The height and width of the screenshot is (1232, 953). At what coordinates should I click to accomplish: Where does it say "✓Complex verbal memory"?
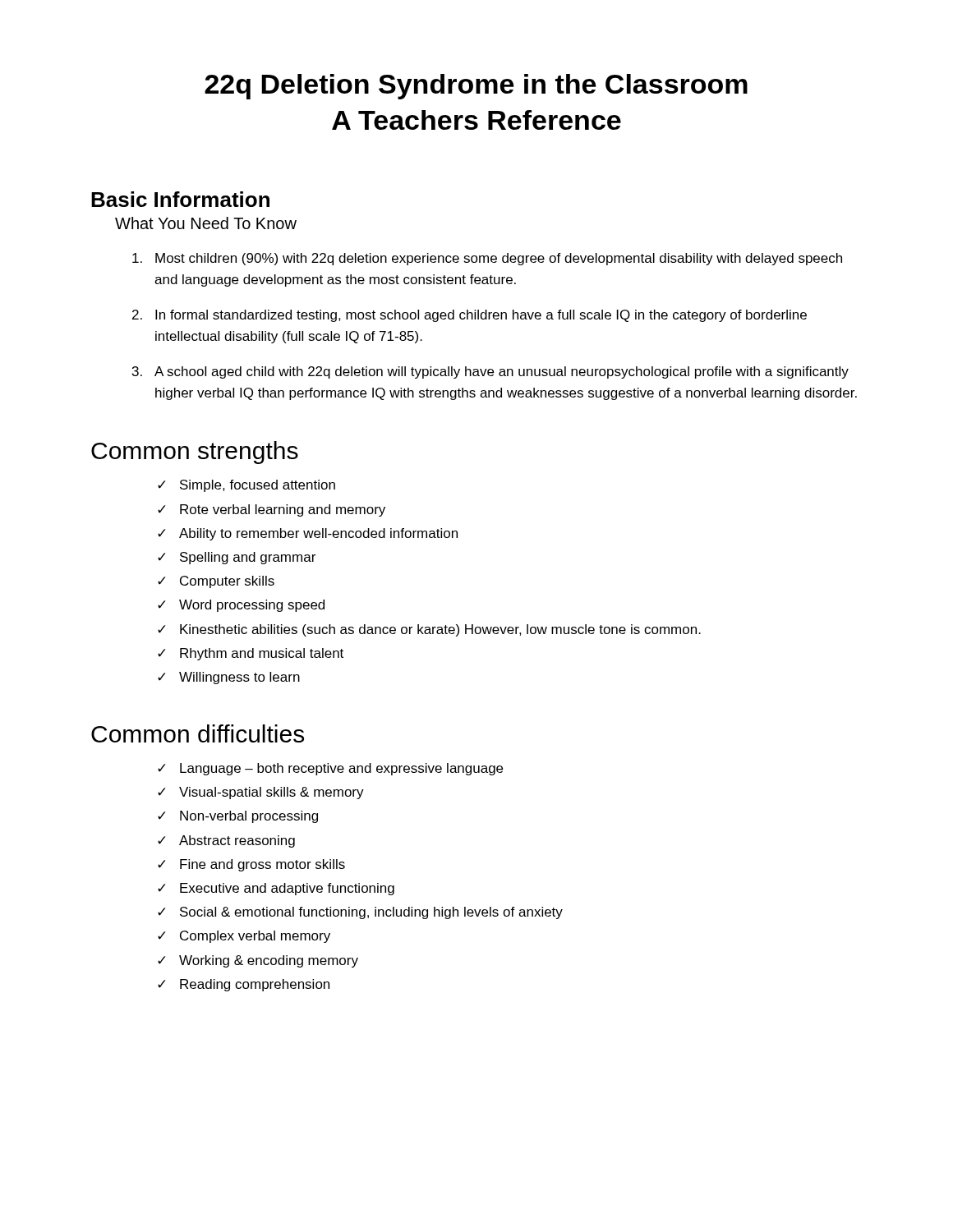(x=243, y=936)
